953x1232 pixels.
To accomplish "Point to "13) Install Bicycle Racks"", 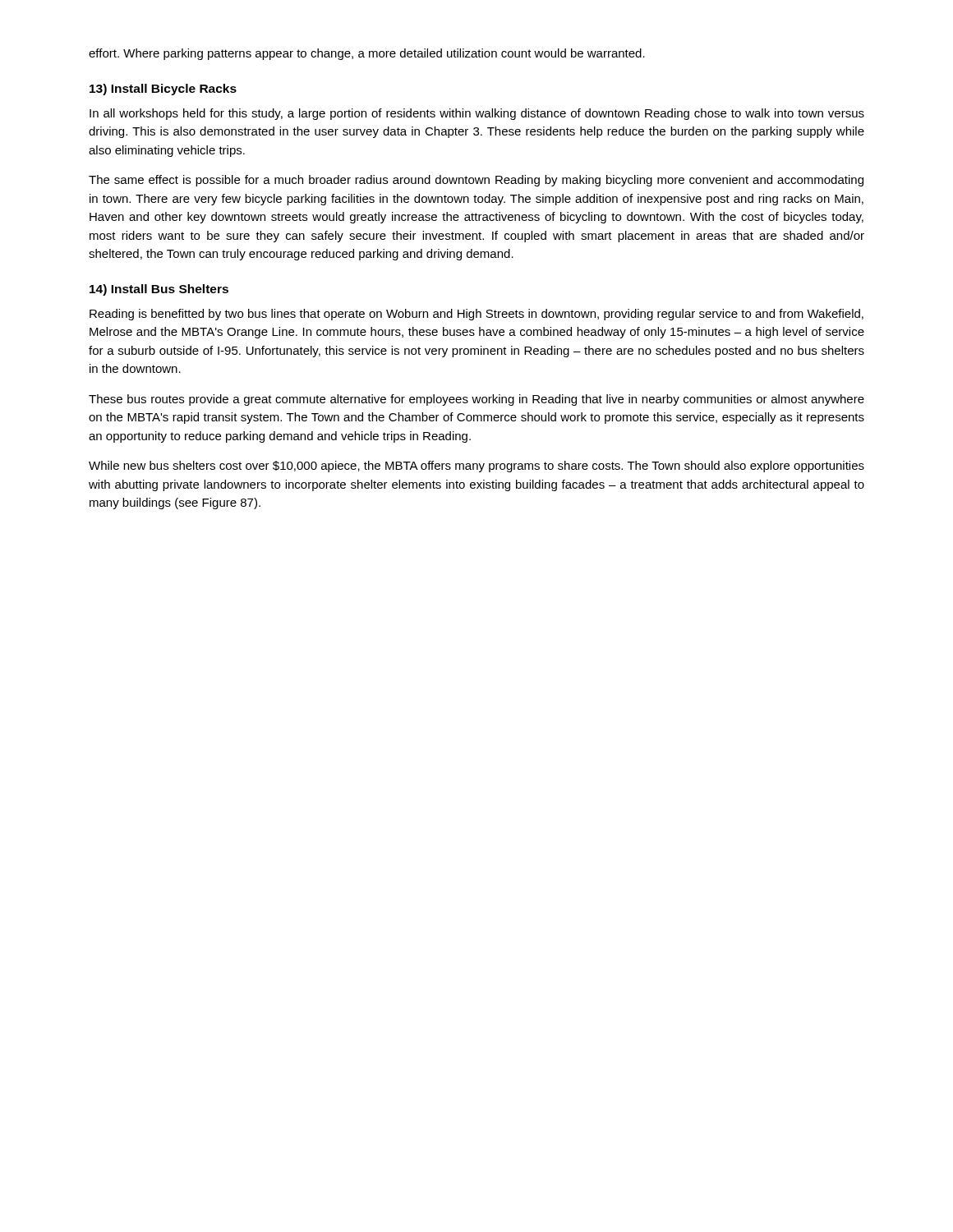I will pos(163,88).
